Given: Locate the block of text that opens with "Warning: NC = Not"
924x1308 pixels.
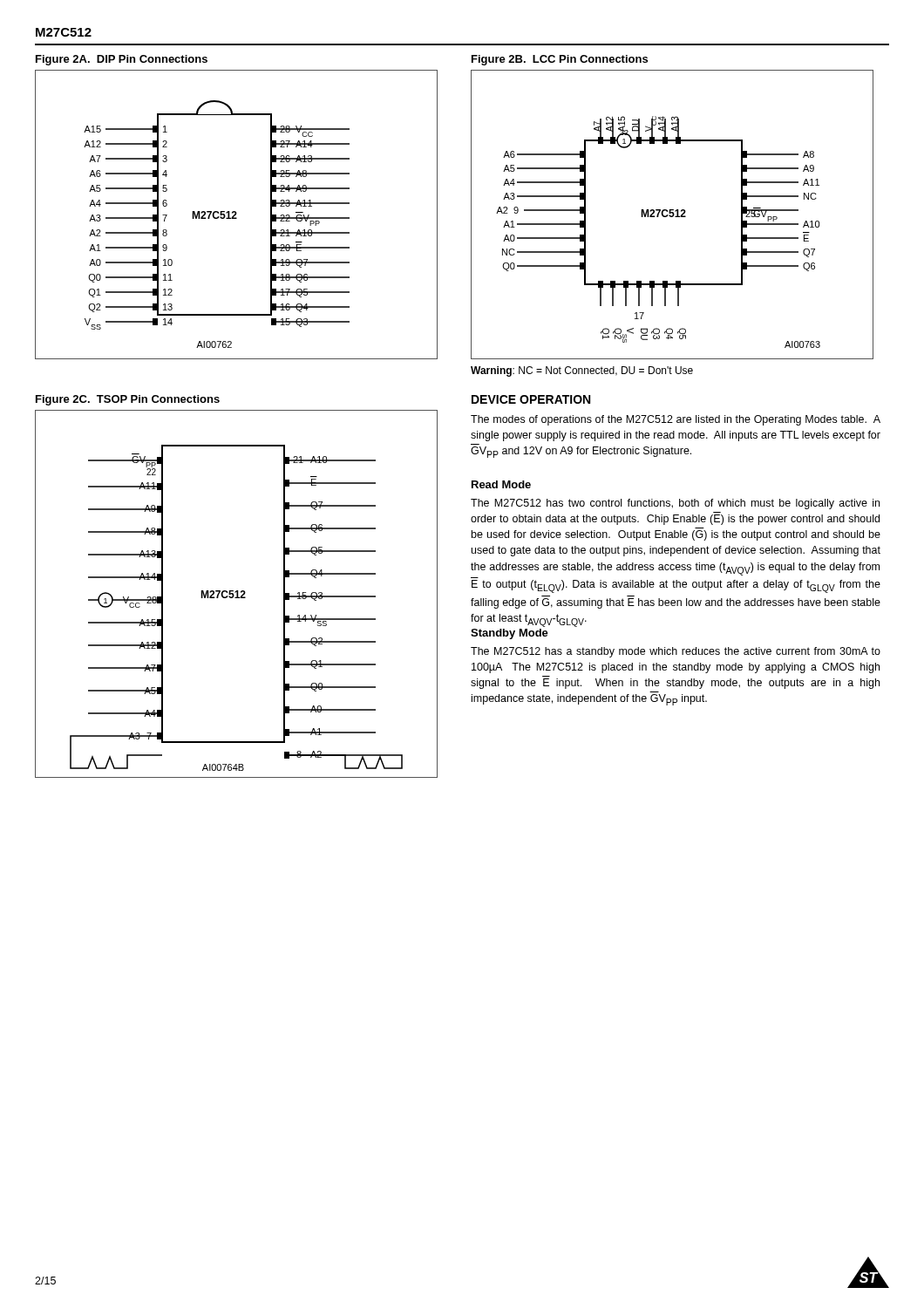Looking at the screenshot, I should click(x=582, y=371).
